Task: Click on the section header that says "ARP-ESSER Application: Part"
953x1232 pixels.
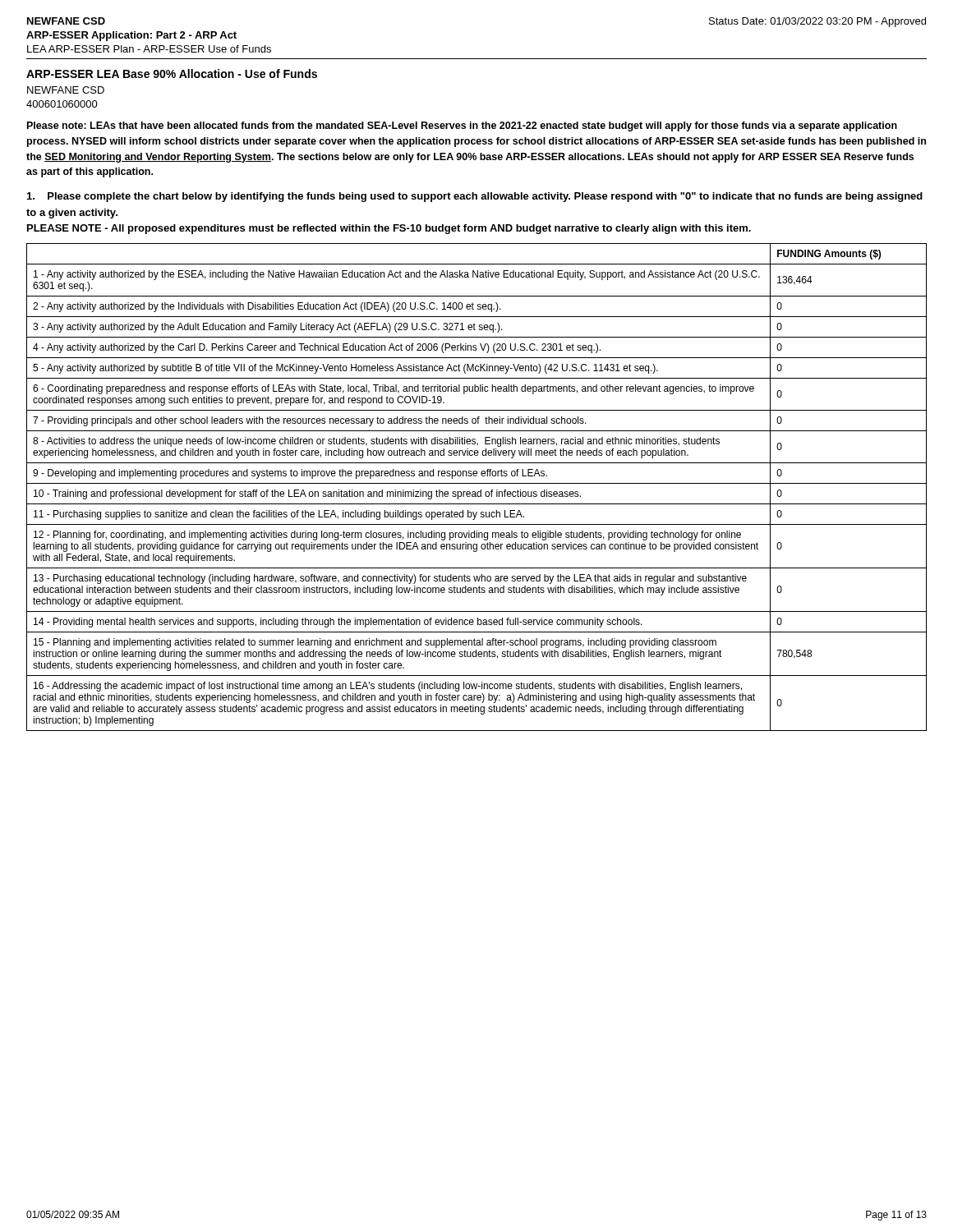Action: 132,35
